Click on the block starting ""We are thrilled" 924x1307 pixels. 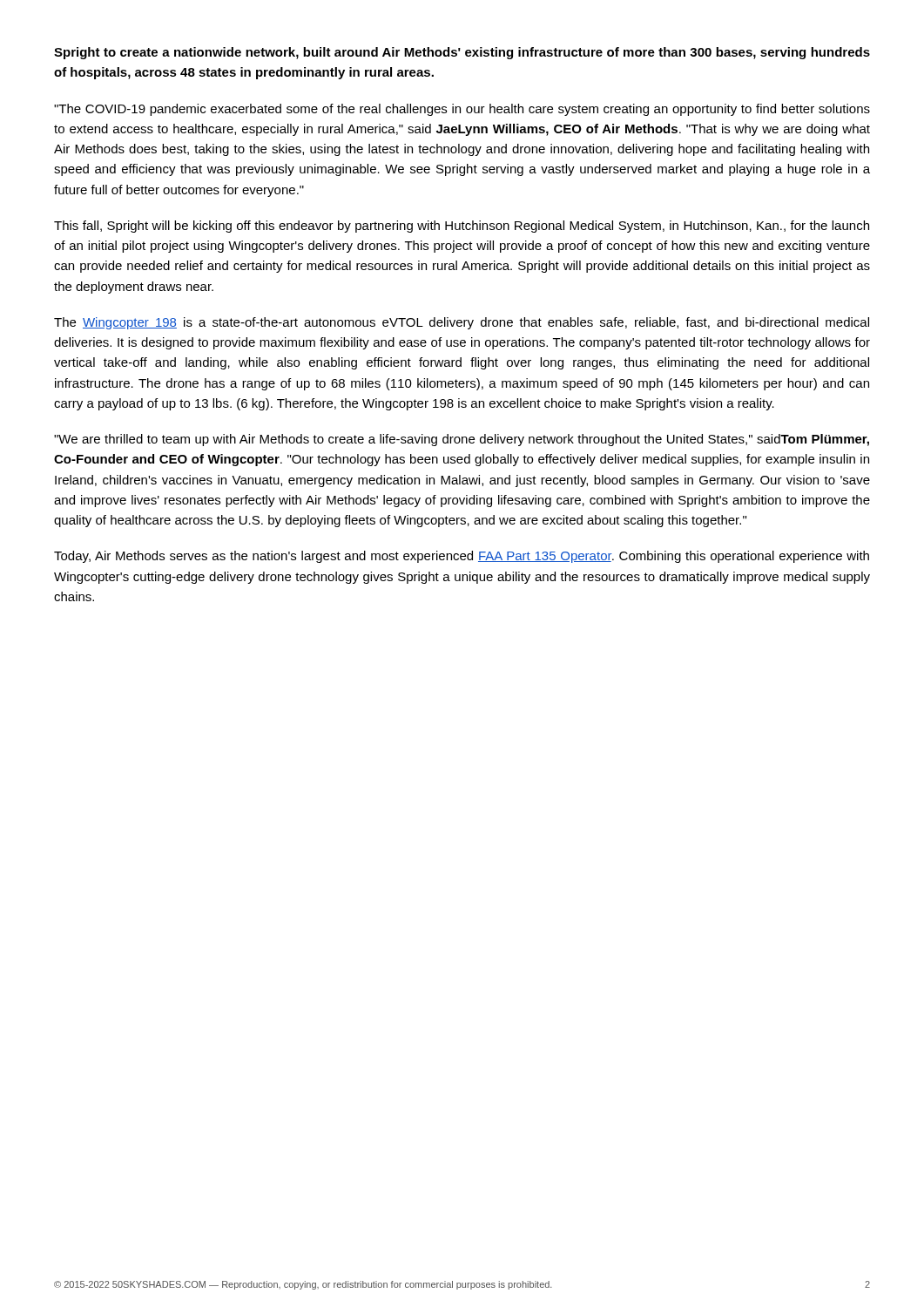pos(462,479)
